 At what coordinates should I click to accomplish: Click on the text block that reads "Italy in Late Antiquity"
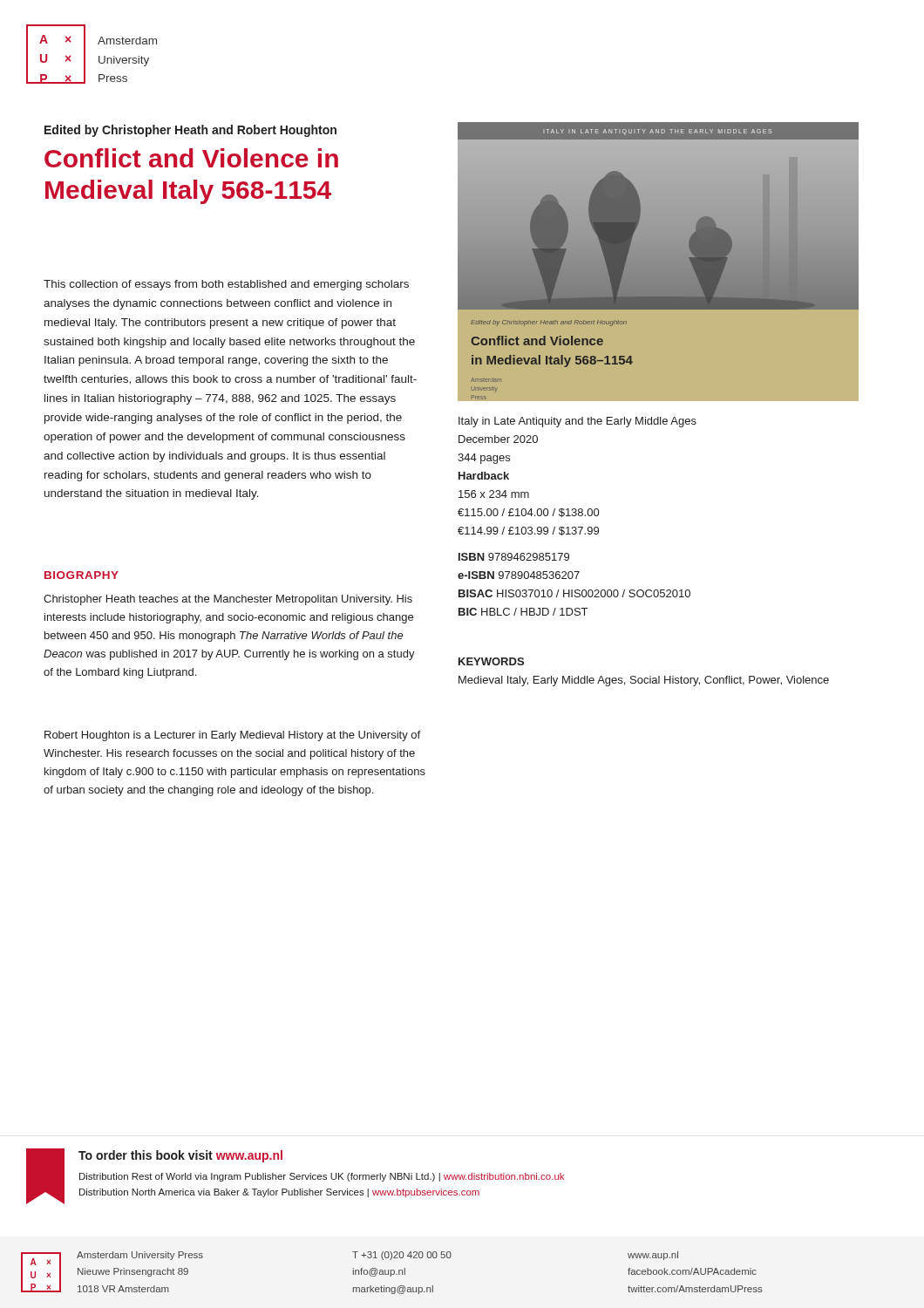[x=578, y=422]
